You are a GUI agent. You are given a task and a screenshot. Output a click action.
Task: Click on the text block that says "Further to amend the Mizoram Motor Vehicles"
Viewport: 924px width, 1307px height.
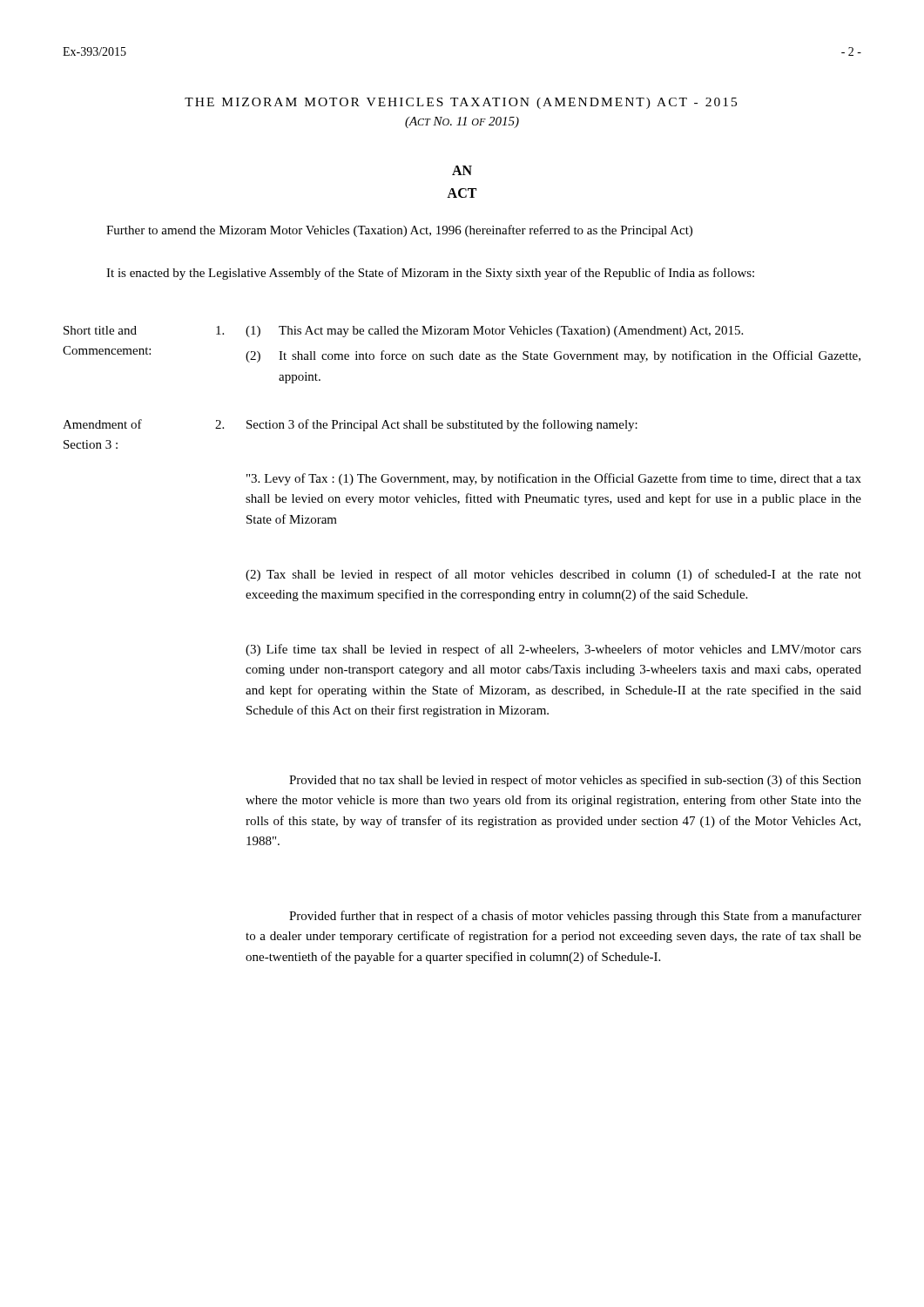click(x=462, y=231)
